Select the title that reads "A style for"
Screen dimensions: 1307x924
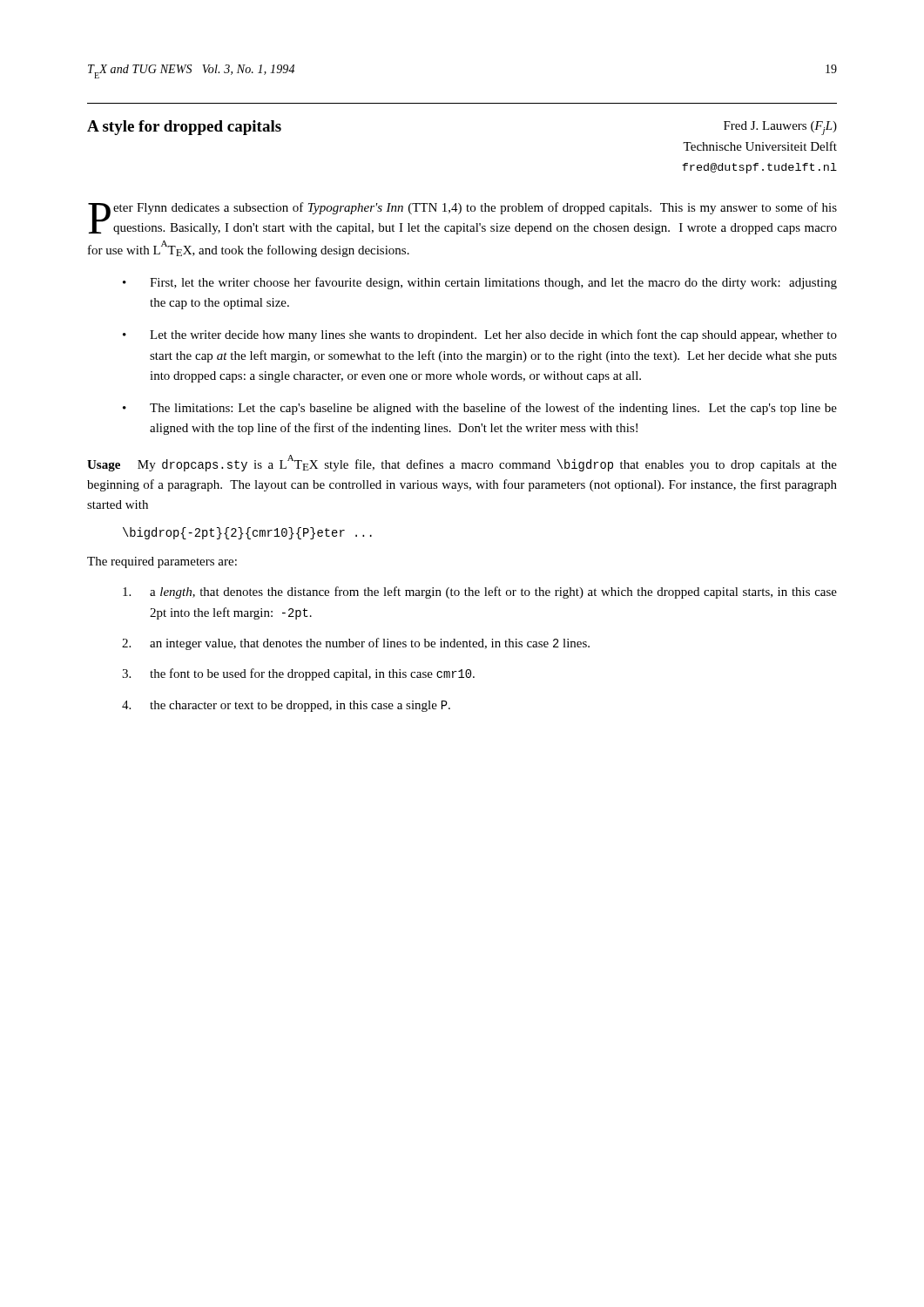coord(184,126)
